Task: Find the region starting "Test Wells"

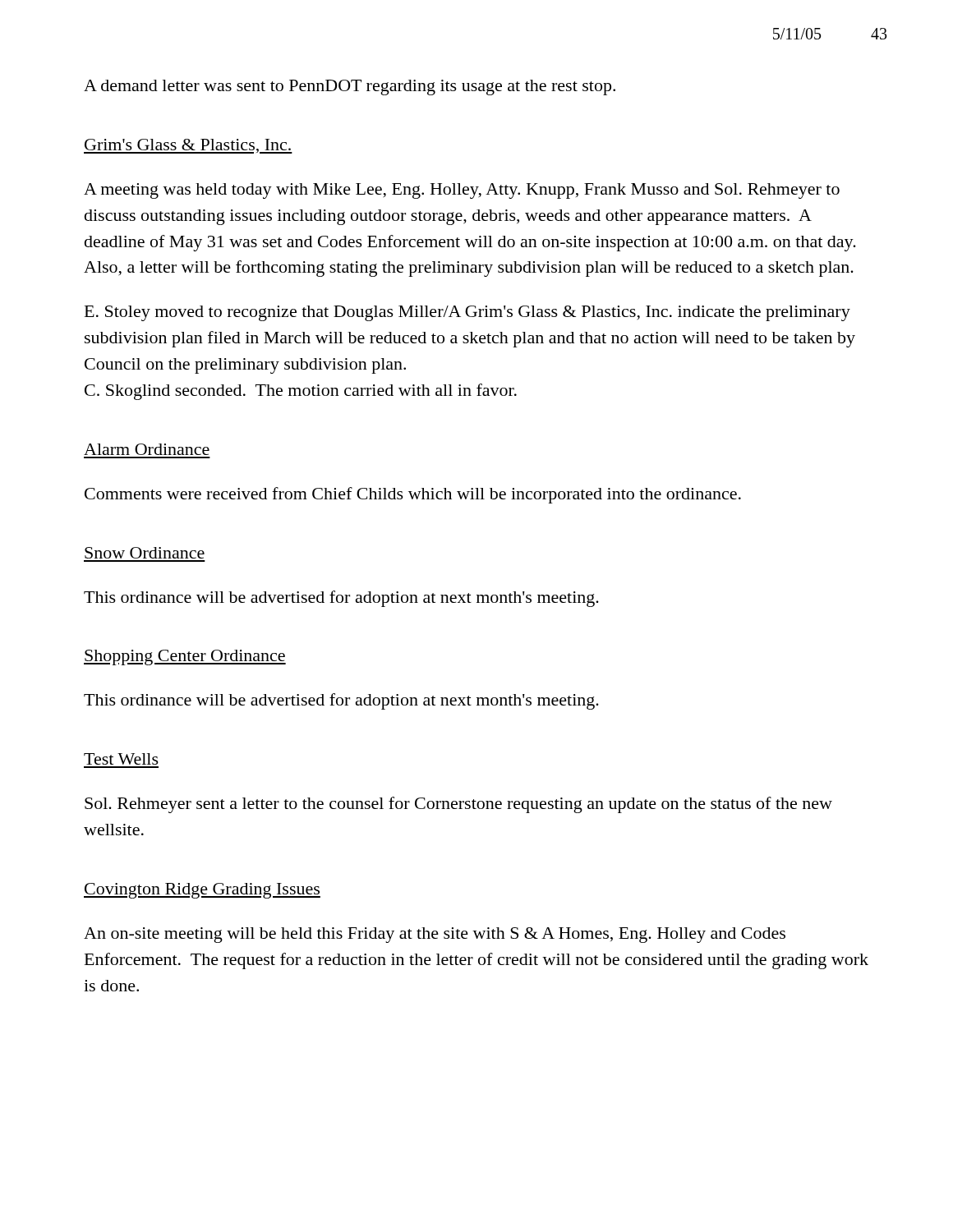Action: pos(121,759)
